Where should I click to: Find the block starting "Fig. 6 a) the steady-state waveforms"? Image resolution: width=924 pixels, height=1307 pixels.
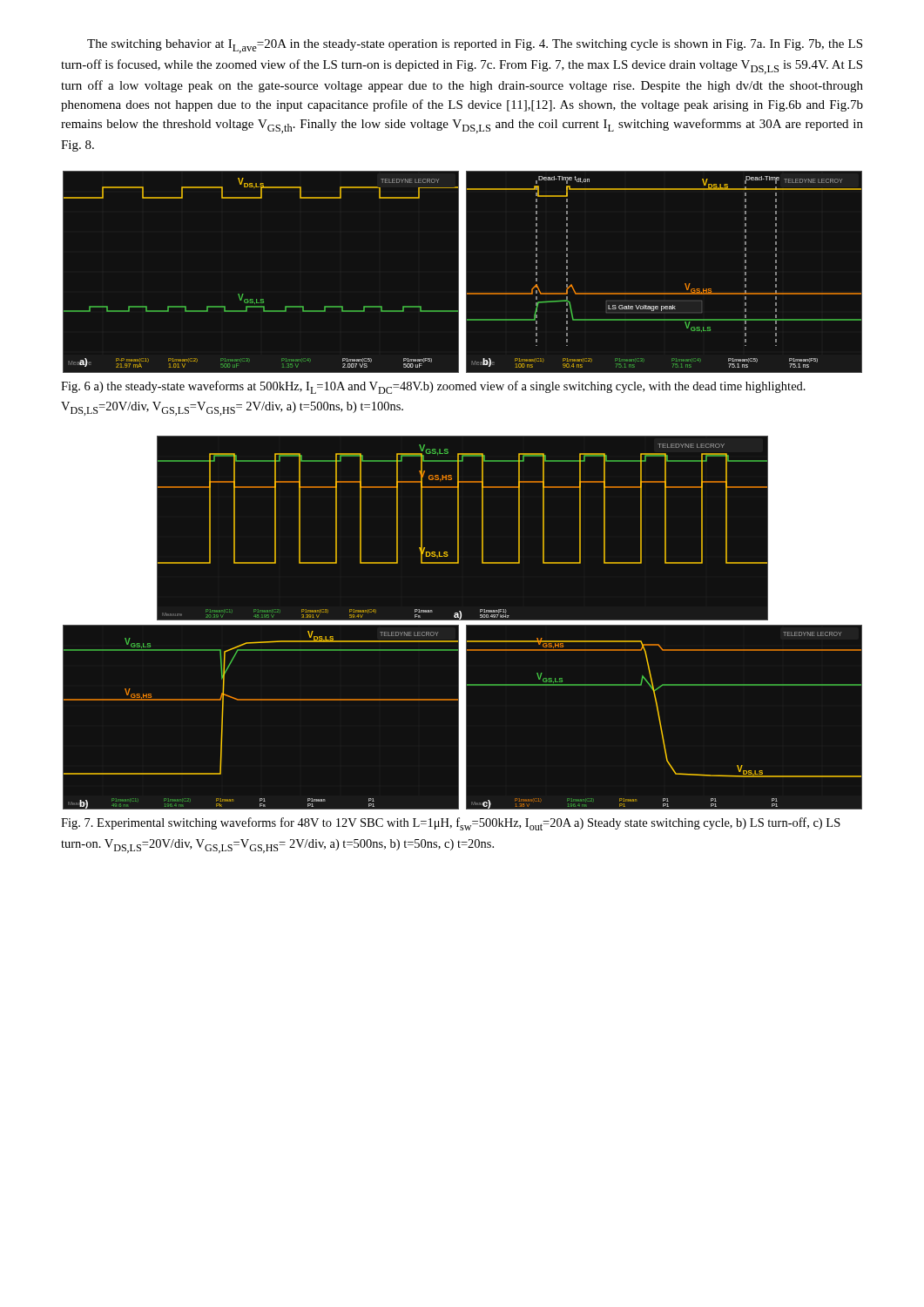click(433, 398)
